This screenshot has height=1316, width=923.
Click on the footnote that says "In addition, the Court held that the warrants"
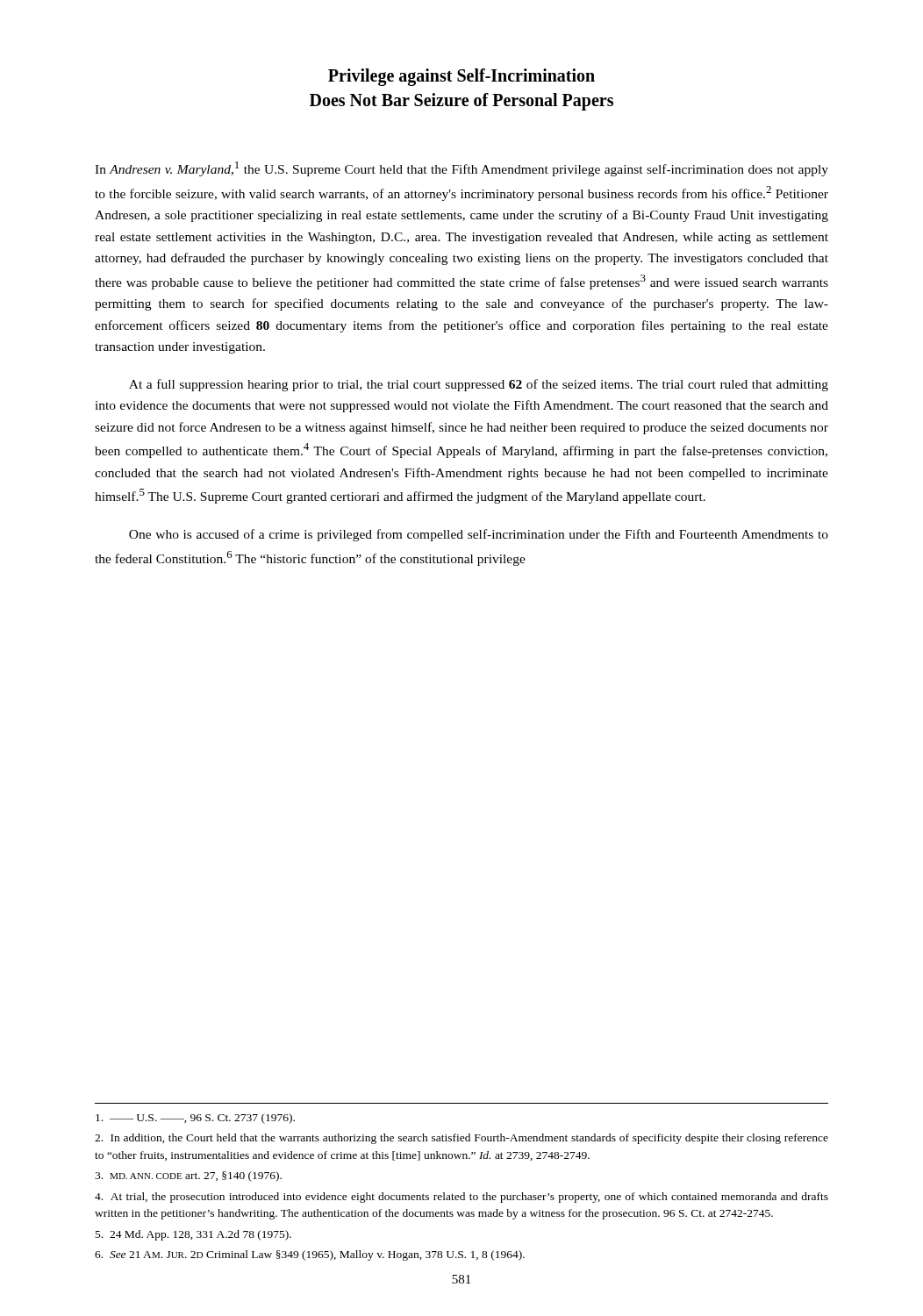(x=462, y=1146)
